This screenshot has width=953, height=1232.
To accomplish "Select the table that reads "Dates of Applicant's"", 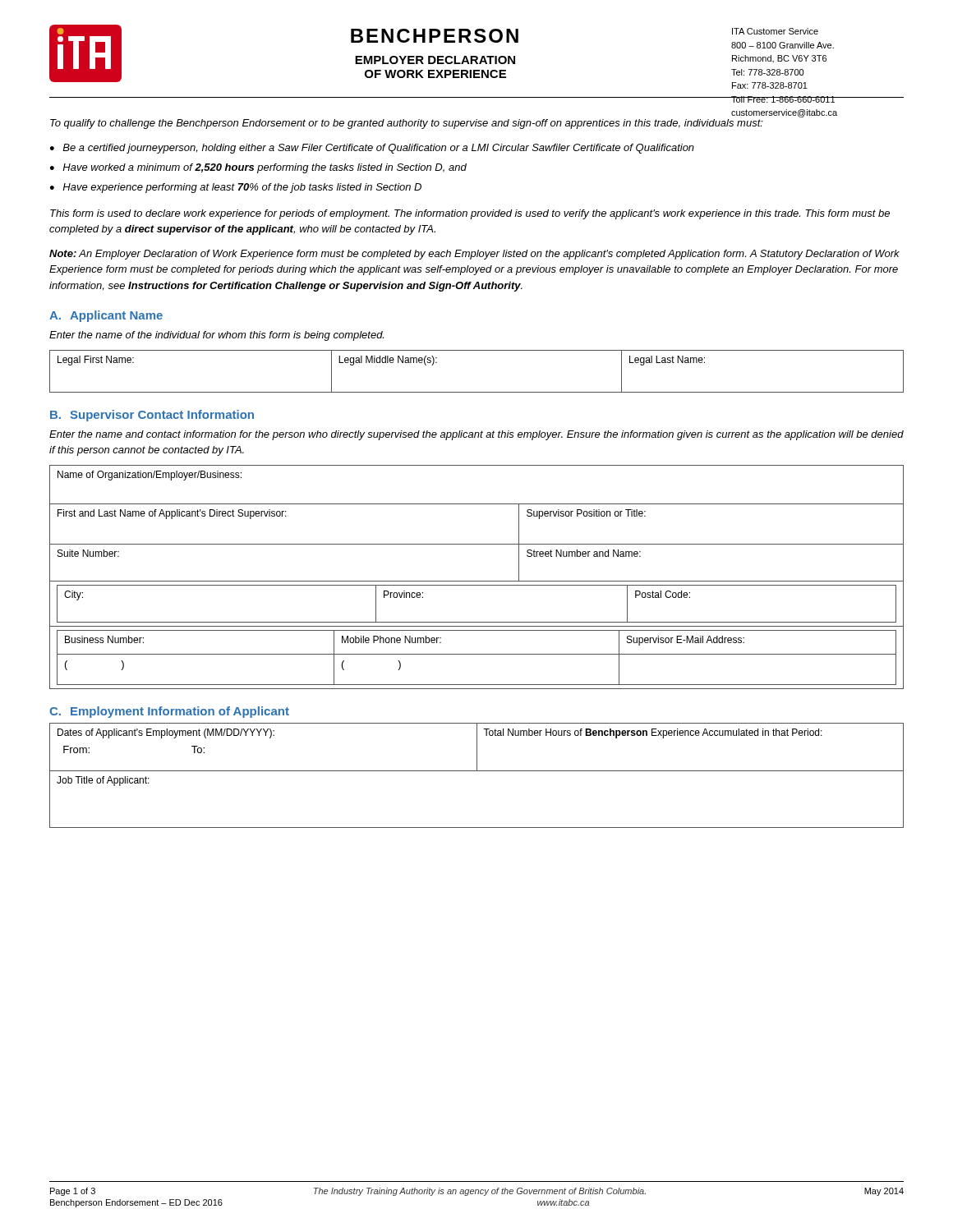I will 476,775.
